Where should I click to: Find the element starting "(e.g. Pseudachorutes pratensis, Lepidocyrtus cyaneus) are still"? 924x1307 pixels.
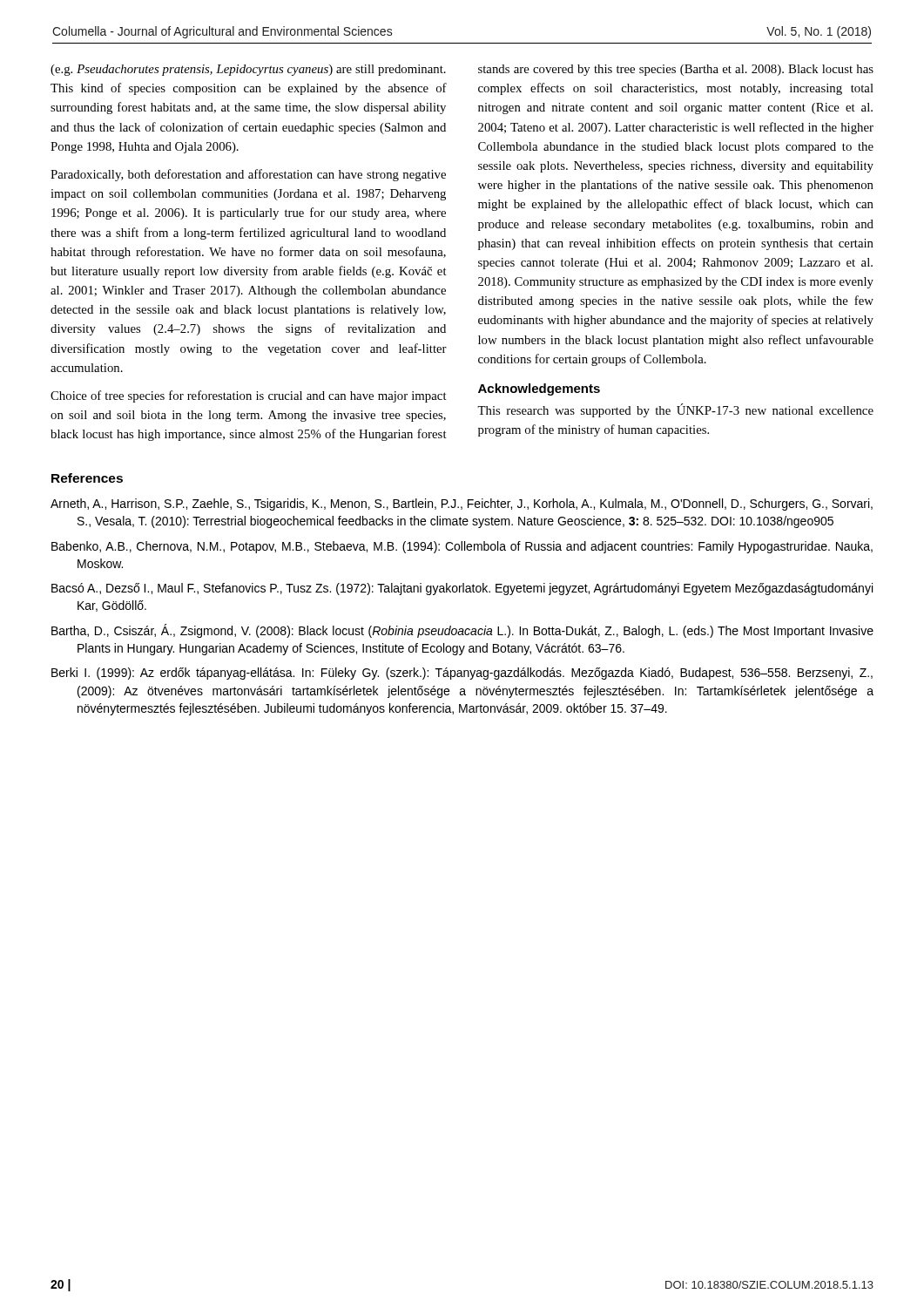(x=248, y=108)
